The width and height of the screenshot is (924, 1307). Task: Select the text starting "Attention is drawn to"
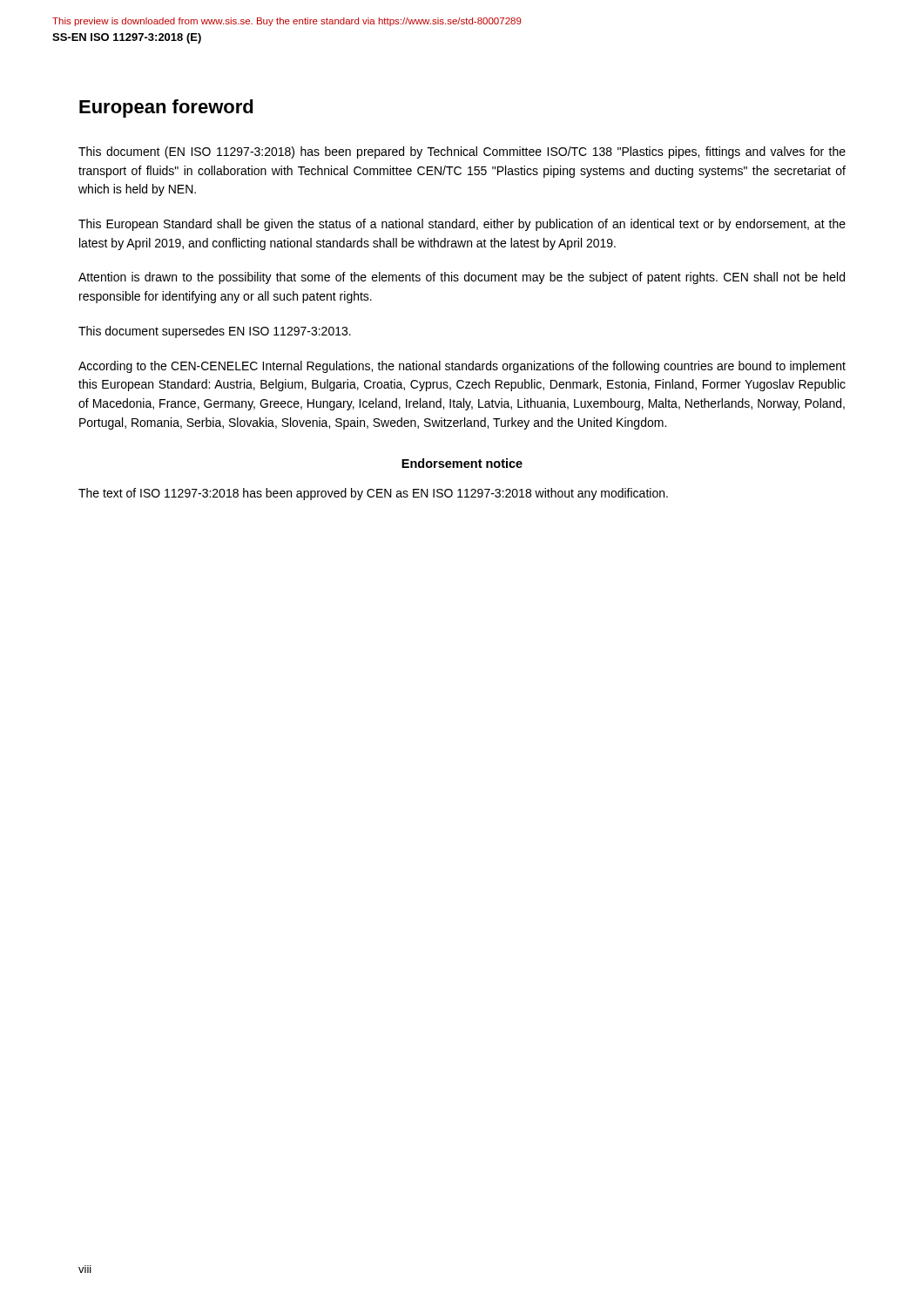[462, 287]
